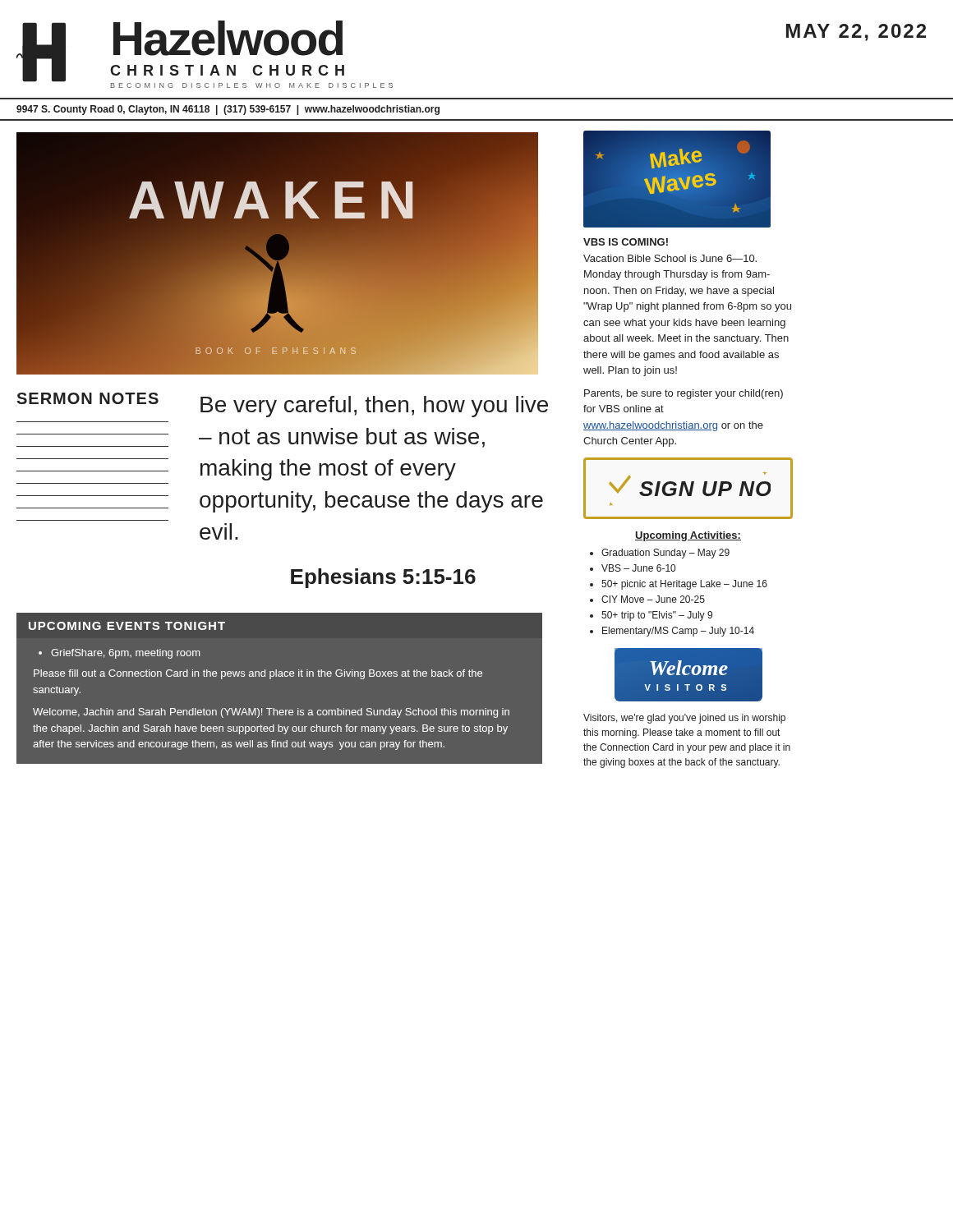
Task: Where is the passage that starts "Elementary/MS Camp – July"?
Action: point(678,631)
